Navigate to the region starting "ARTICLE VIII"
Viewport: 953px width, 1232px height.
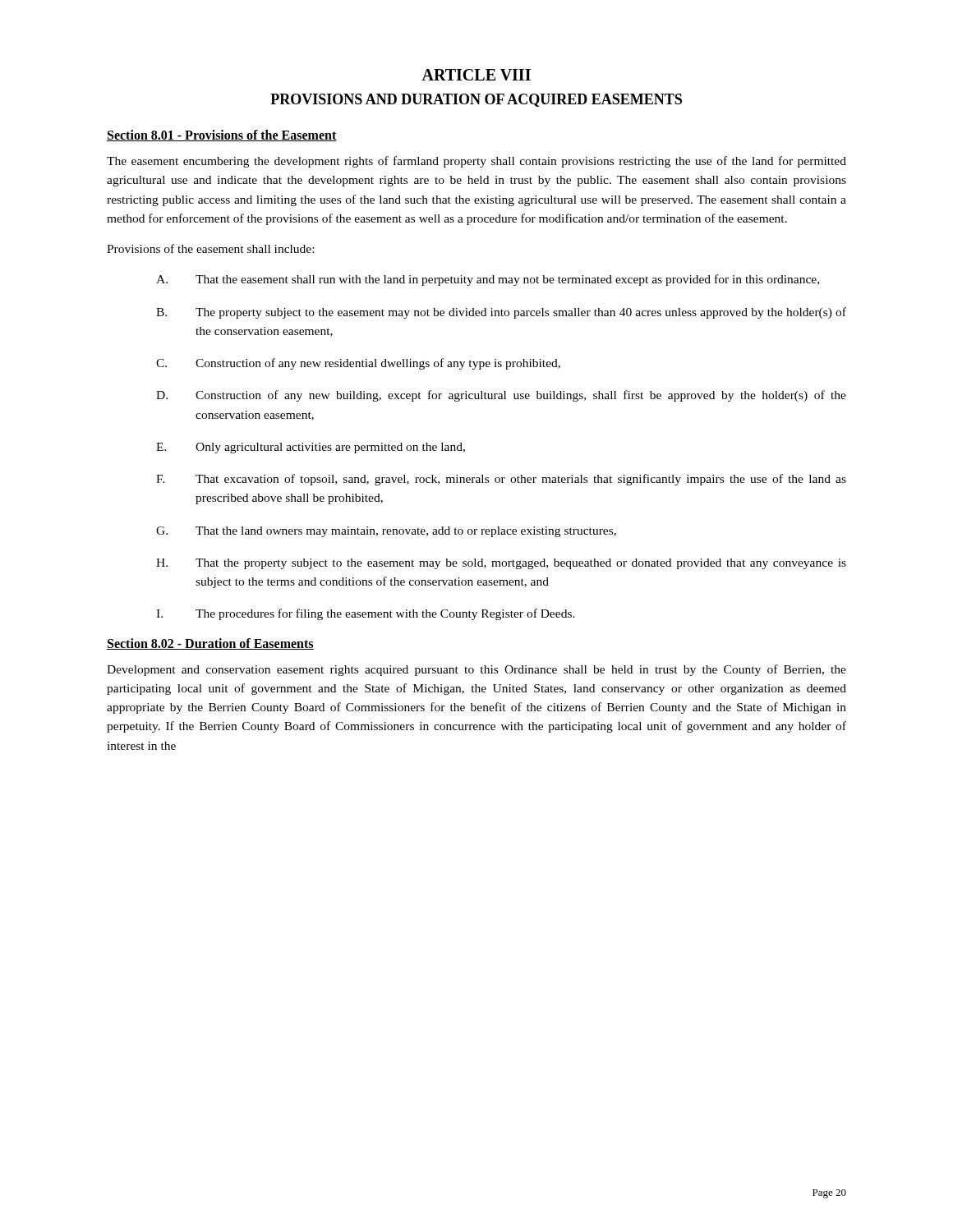476,75
